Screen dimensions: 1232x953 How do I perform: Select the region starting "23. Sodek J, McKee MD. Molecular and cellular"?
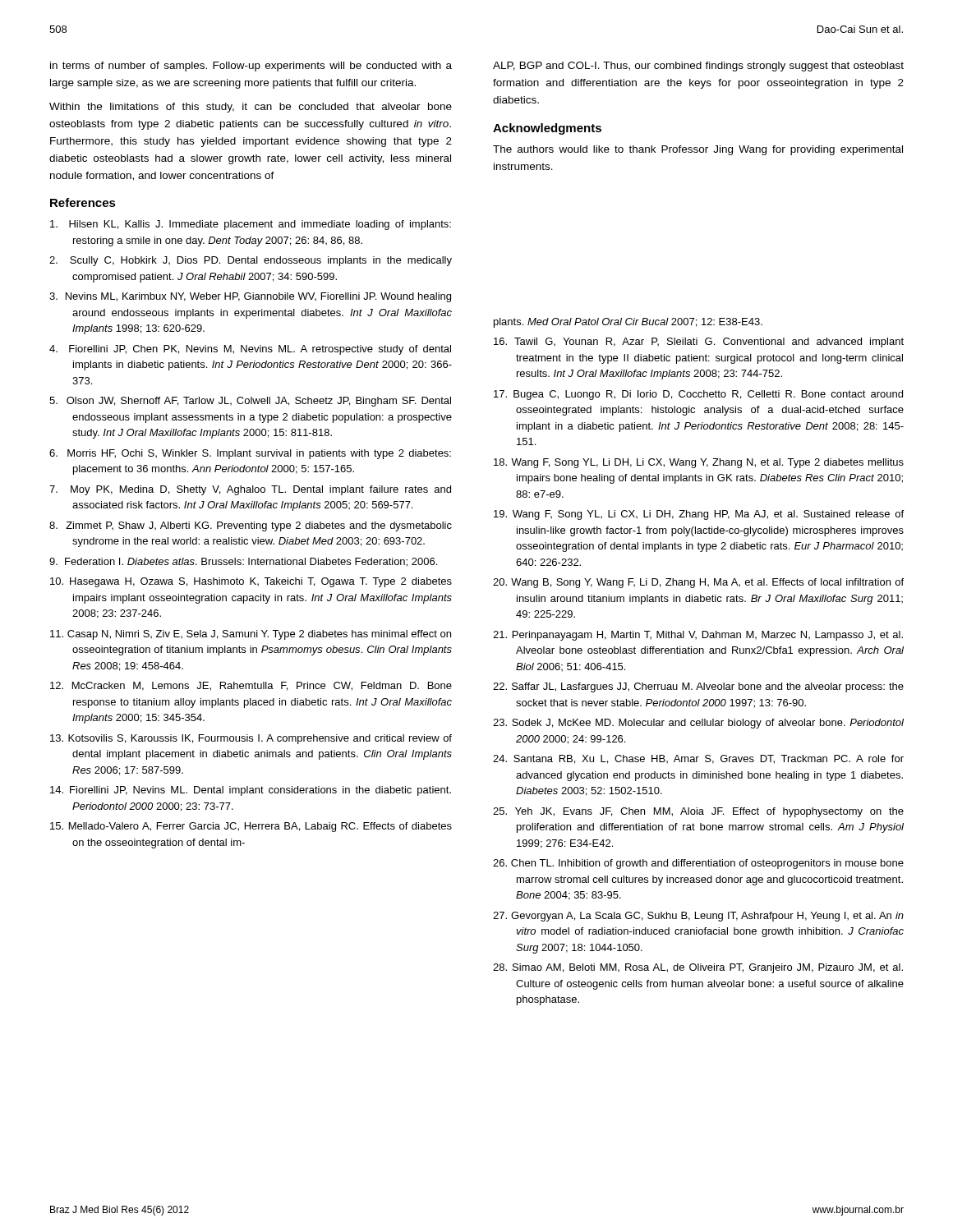[698, 730]
